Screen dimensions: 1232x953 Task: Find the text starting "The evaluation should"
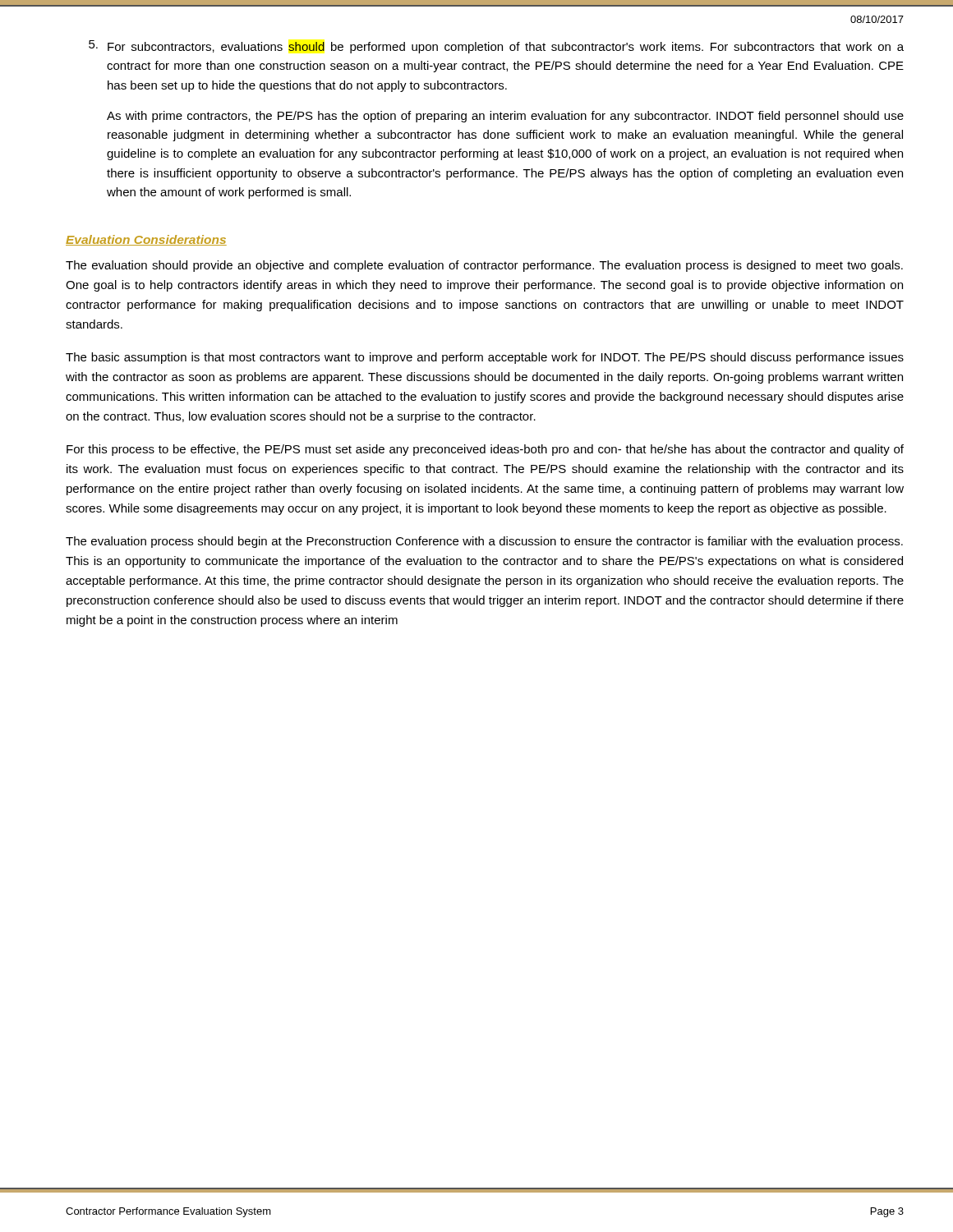(485, 294)
